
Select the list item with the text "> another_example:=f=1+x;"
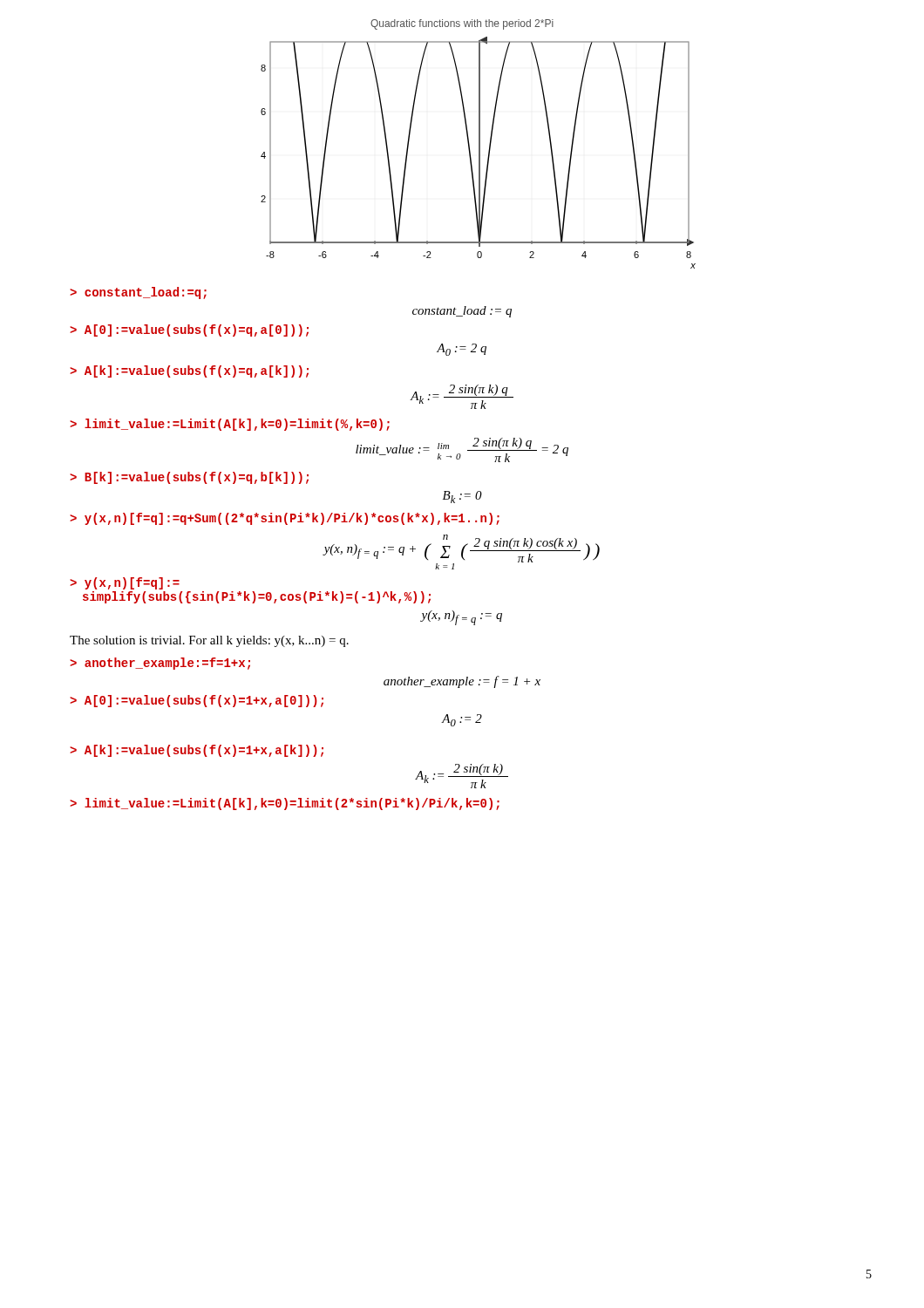point(161,664)
